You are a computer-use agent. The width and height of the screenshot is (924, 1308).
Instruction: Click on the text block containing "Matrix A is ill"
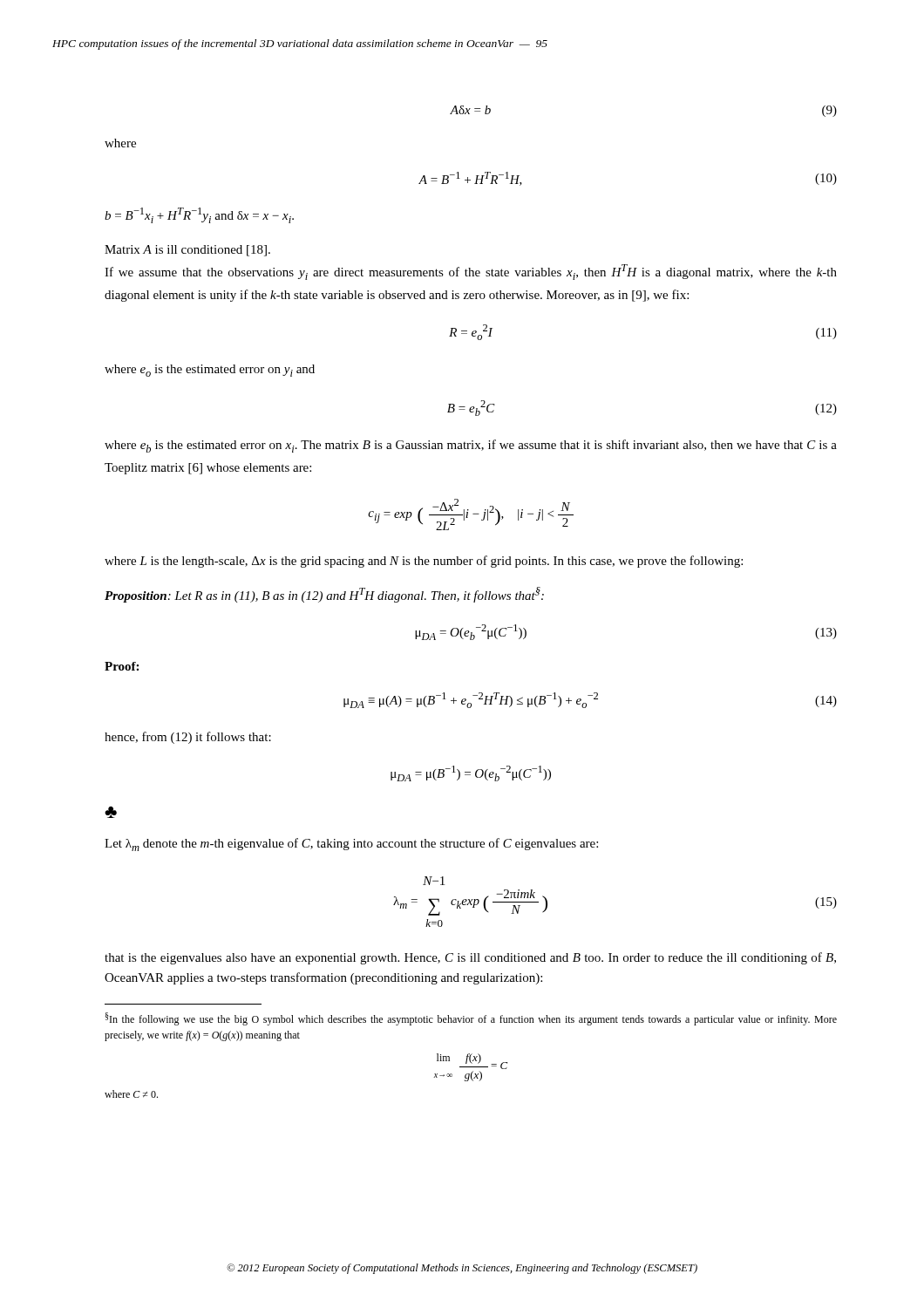(471, 272)
